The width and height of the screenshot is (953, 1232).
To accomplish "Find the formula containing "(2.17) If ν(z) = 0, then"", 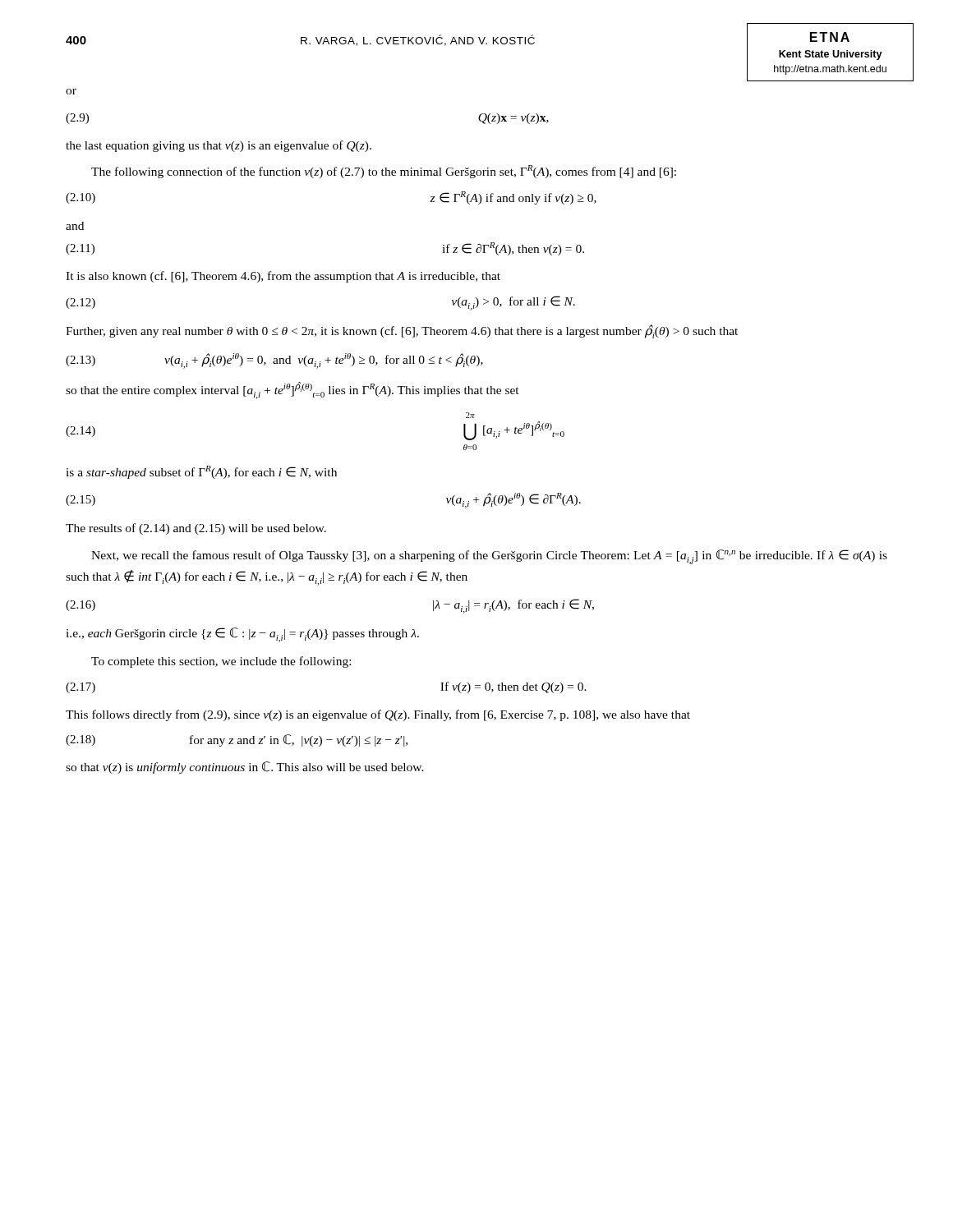I will (x=476, y=687).
